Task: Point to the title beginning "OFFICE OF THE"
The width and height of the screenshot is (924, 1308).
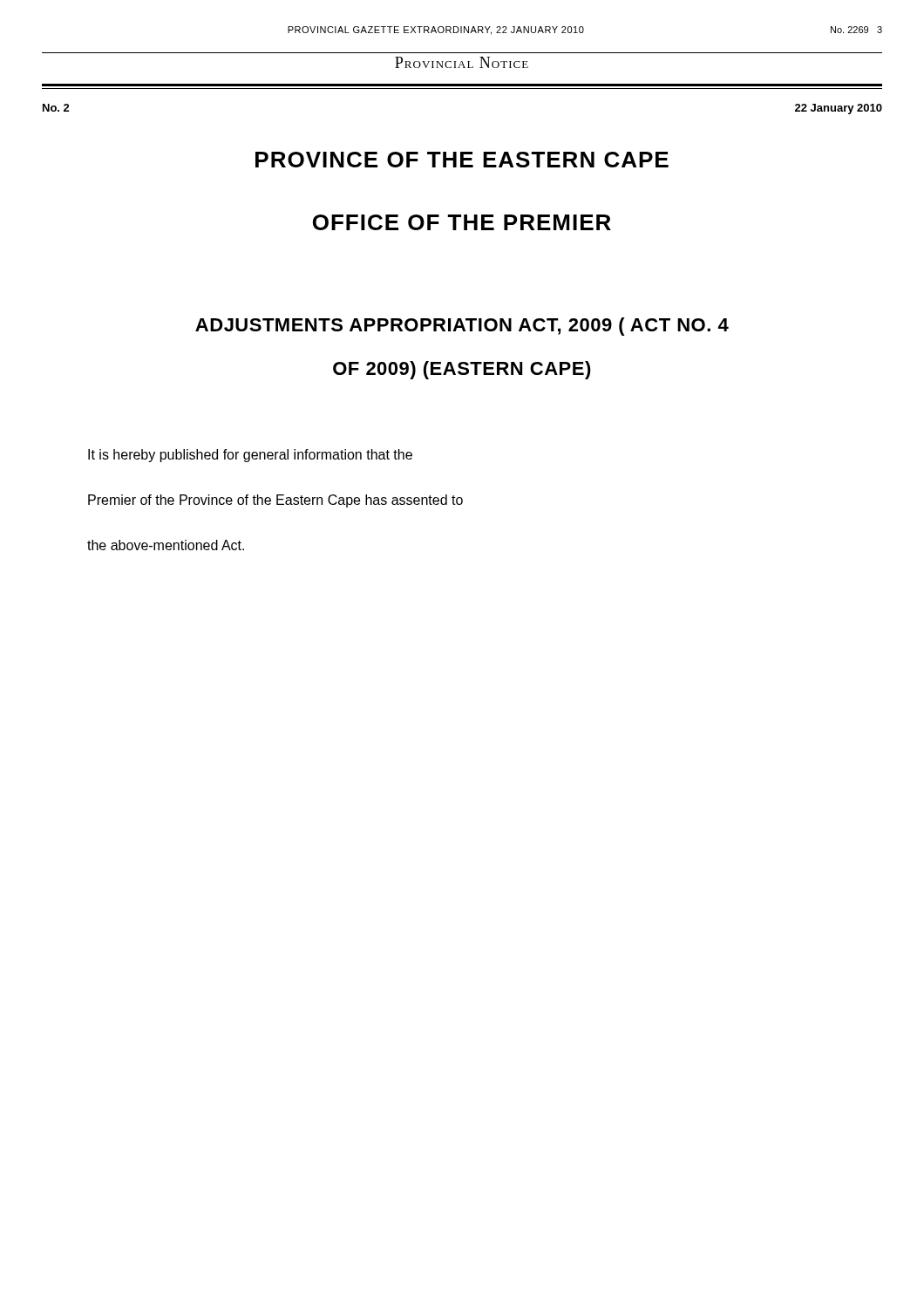Action: [462, 222]
